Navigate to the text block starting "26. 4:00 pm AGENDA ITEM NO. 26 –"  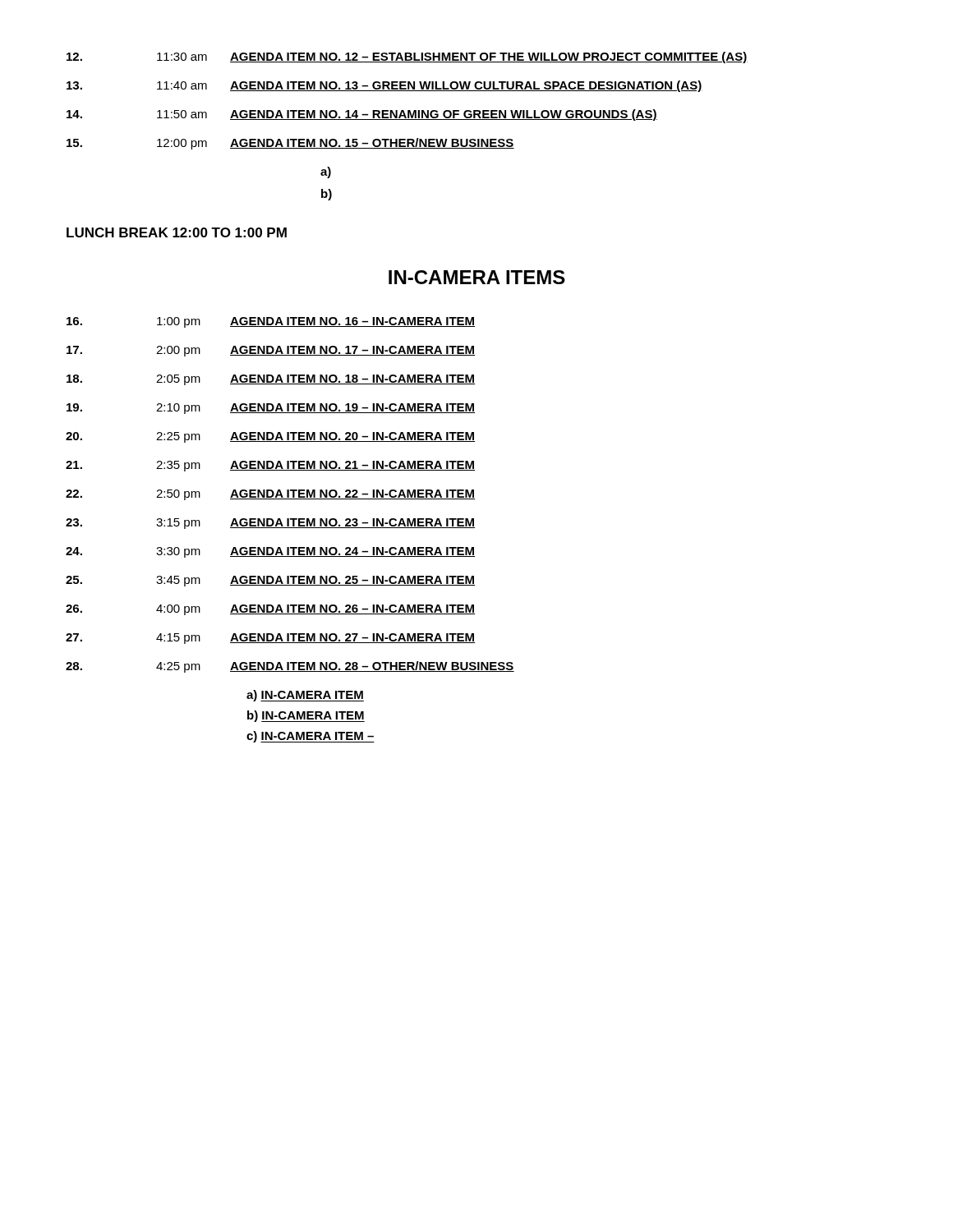(476, 608)
